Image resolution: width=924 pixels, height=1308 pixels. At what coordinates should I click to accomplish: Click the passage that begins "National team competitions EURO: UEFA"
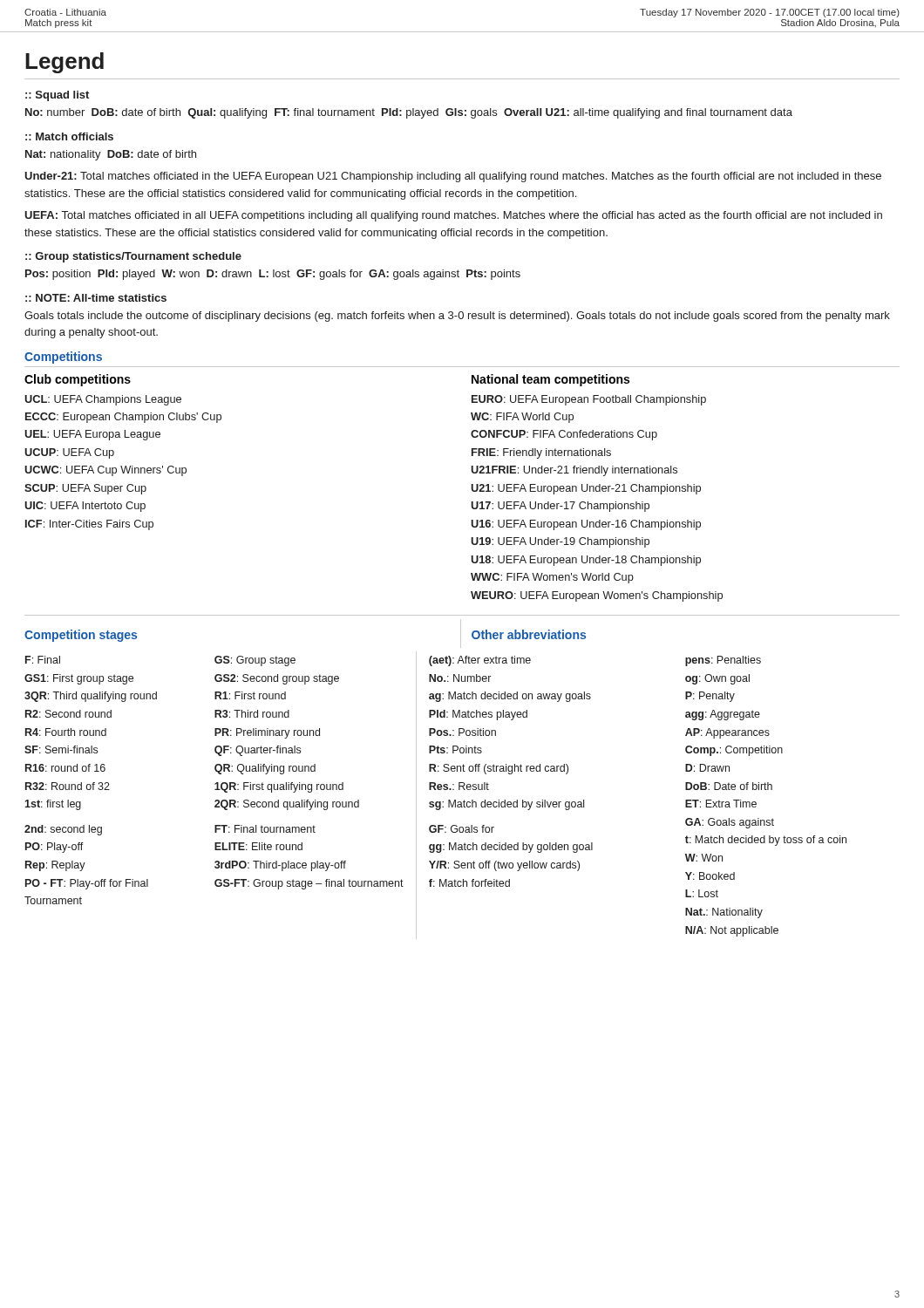(685, 488)
